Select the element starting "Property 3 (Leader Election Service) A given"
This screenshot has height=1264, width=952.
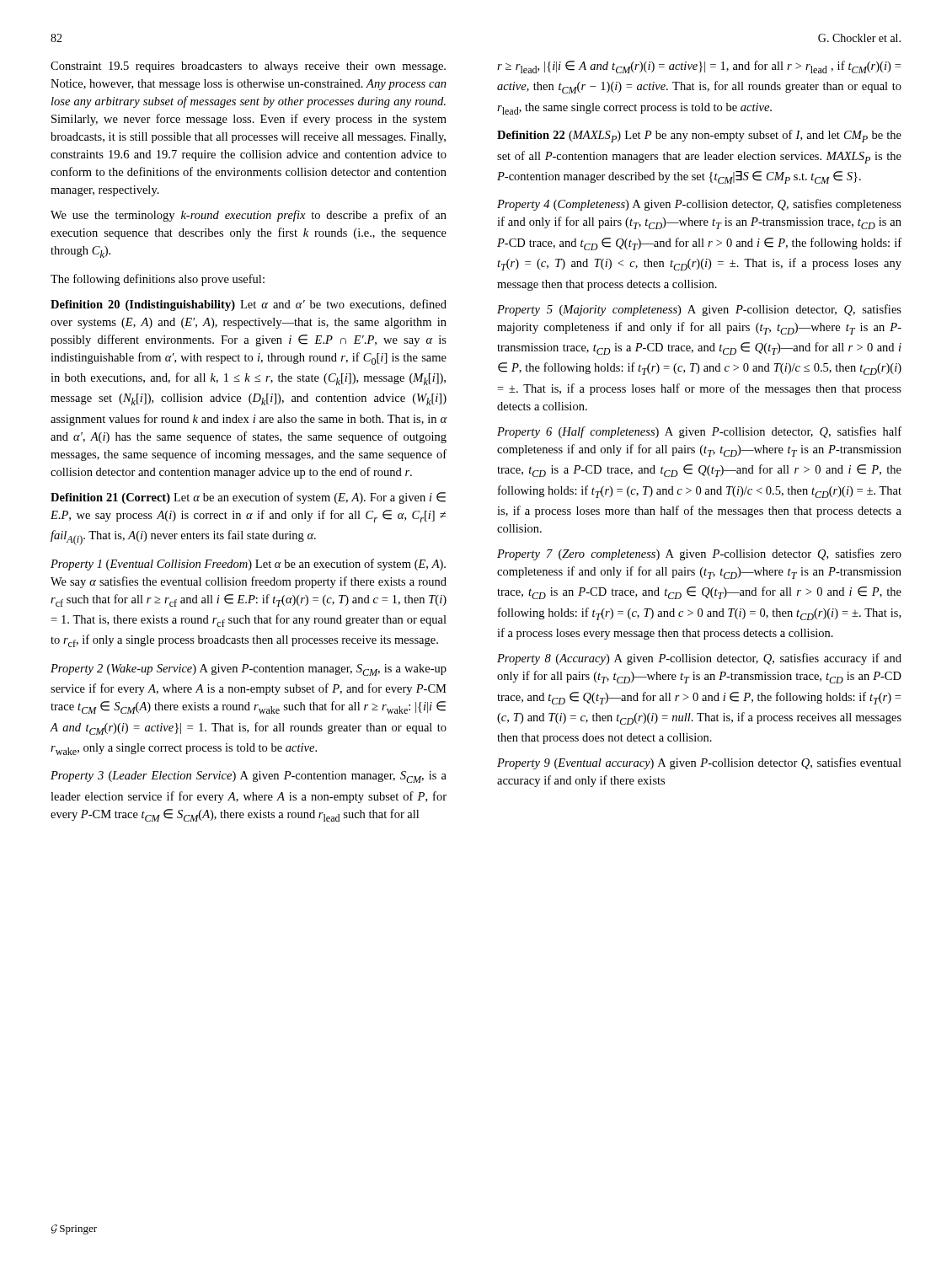tap(249, 797)
